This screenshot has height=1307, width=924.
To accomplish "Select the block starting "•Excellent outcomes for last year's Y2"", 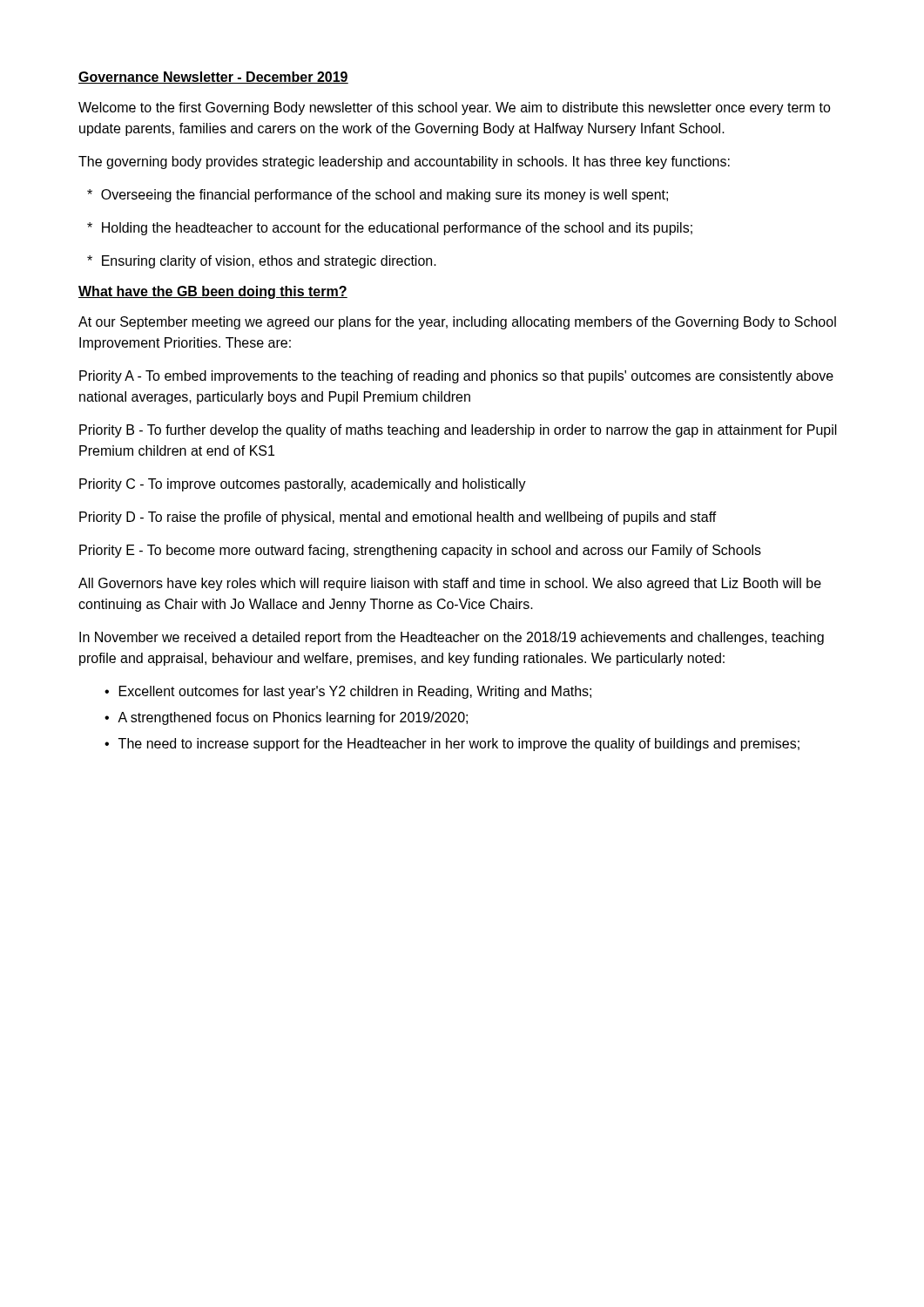I will [x=349, y=692].
